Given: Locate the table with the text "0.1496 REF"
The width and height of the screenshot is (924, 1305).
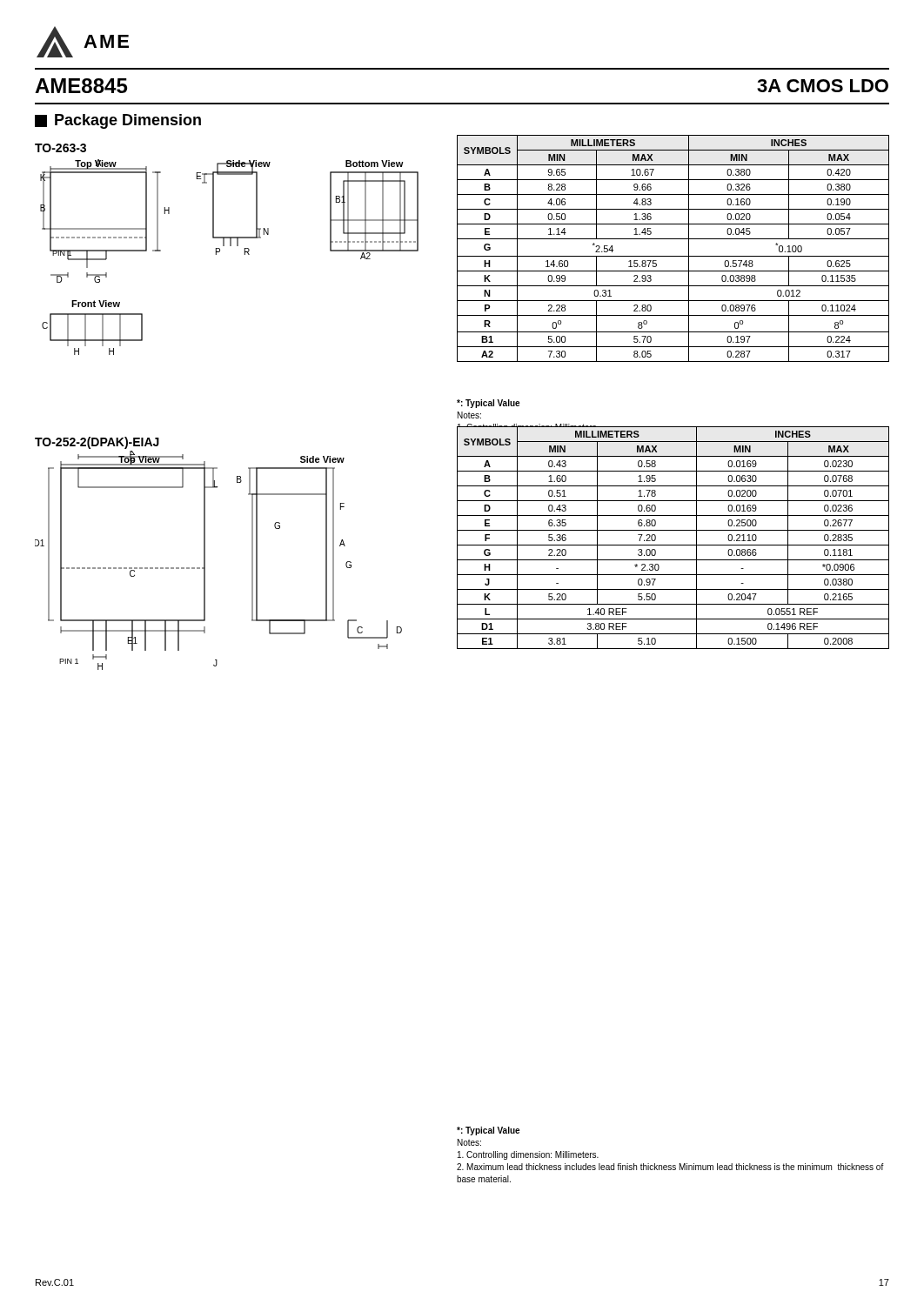Looking at the screenshot, I should [x=673, y=538].
